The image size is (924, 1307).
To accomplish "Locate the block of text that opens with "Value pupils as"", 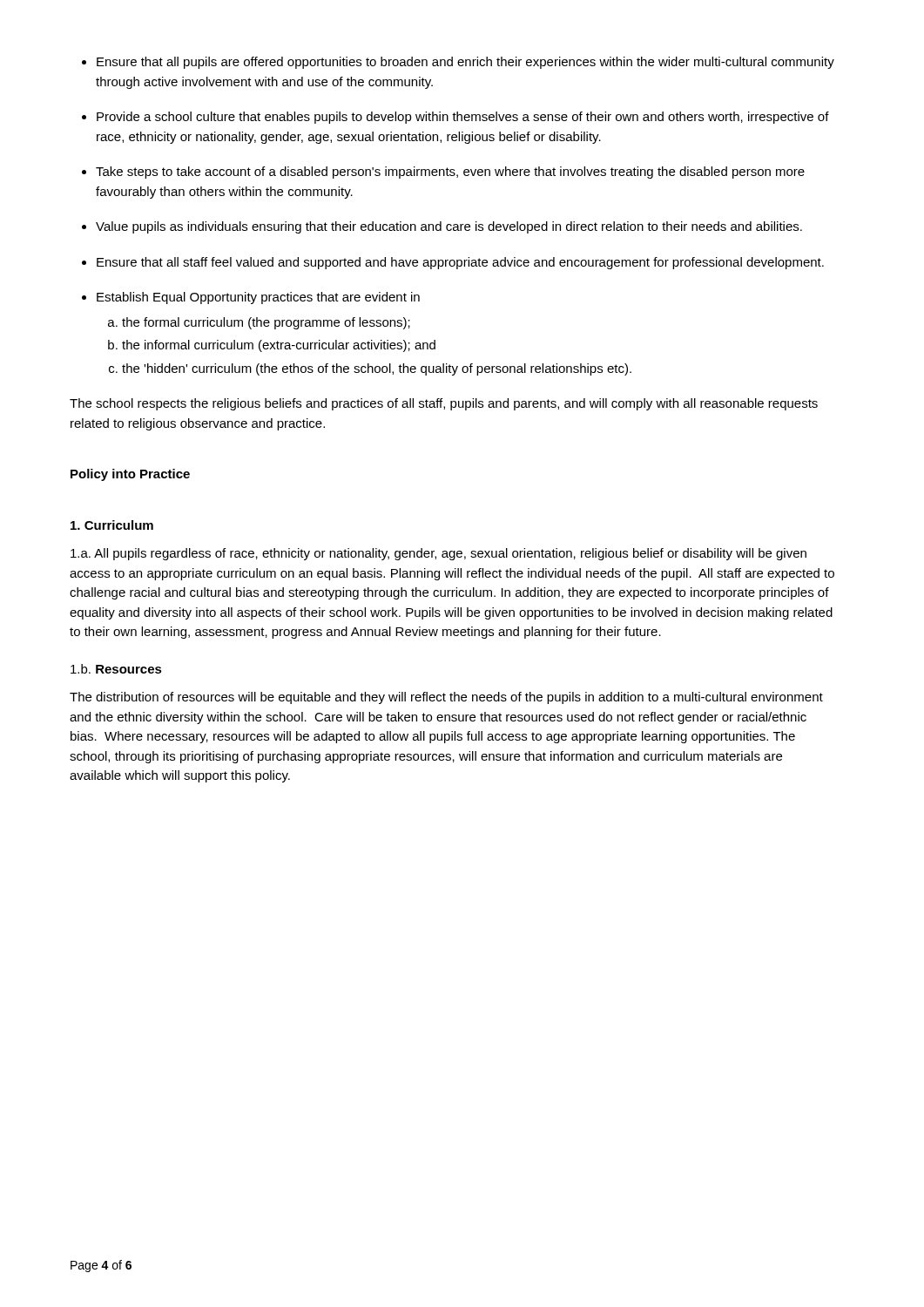I will (x=449, y=226).
